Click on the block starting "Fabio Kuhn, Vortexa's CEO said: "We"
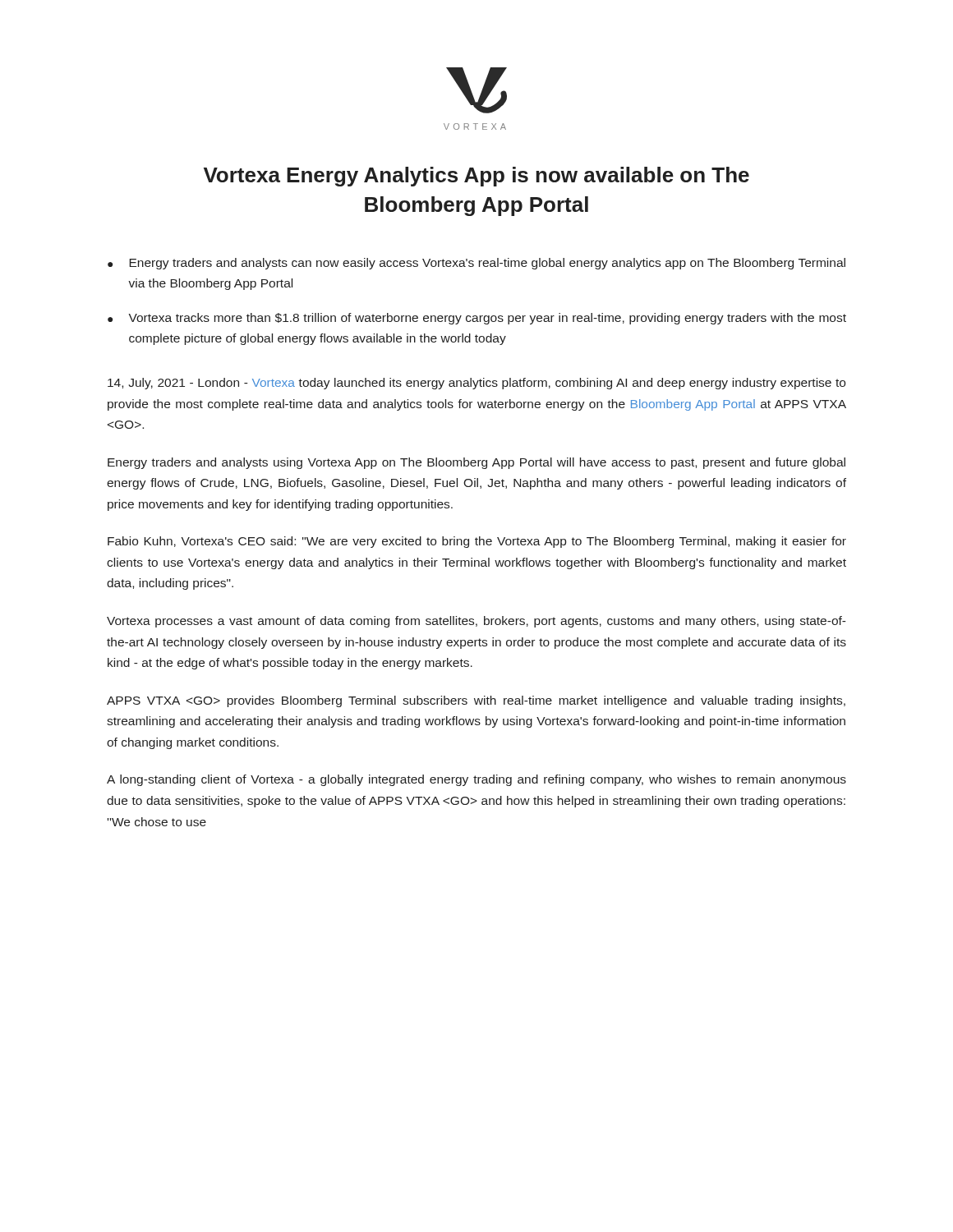This screenshot has height=1232, width=953. pyautogui.click(x=476, y=562)
